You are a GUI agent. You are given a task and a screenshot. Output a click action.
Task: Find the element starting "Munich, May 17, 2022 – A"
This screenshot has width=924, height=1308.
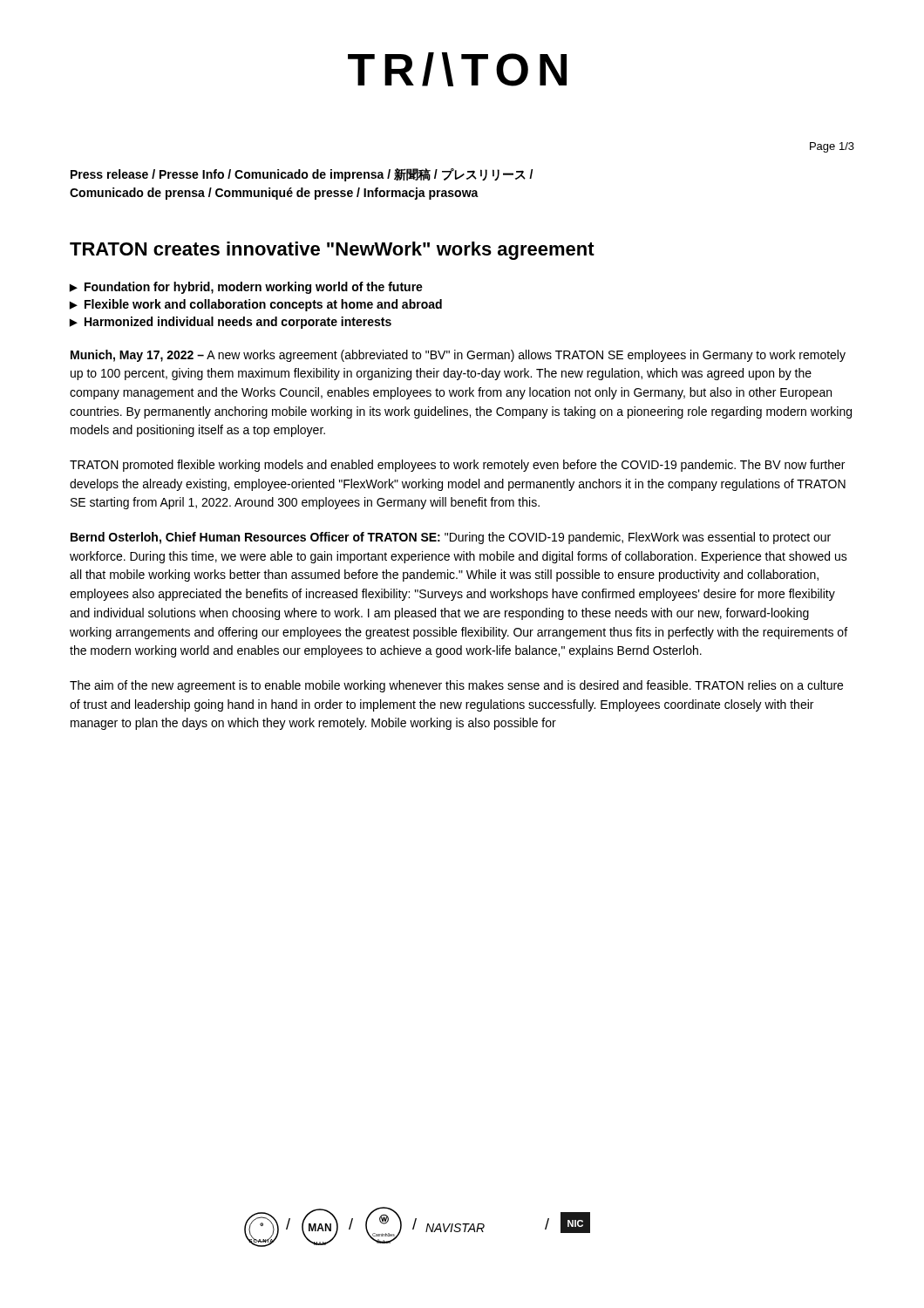(461, 392)
